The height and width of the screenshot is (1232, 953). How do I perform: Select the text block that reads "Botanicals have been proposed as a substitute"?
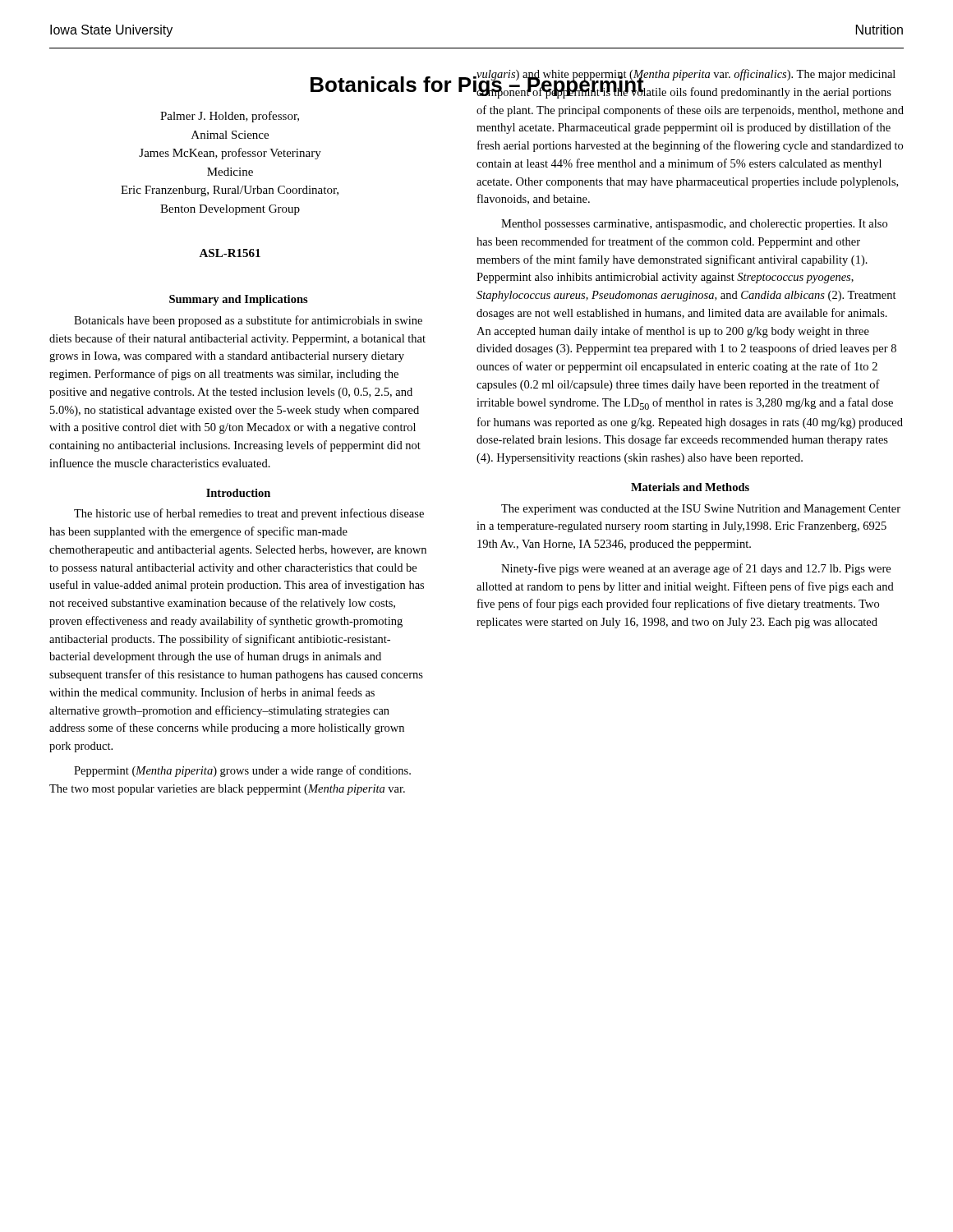click(238, 392)
